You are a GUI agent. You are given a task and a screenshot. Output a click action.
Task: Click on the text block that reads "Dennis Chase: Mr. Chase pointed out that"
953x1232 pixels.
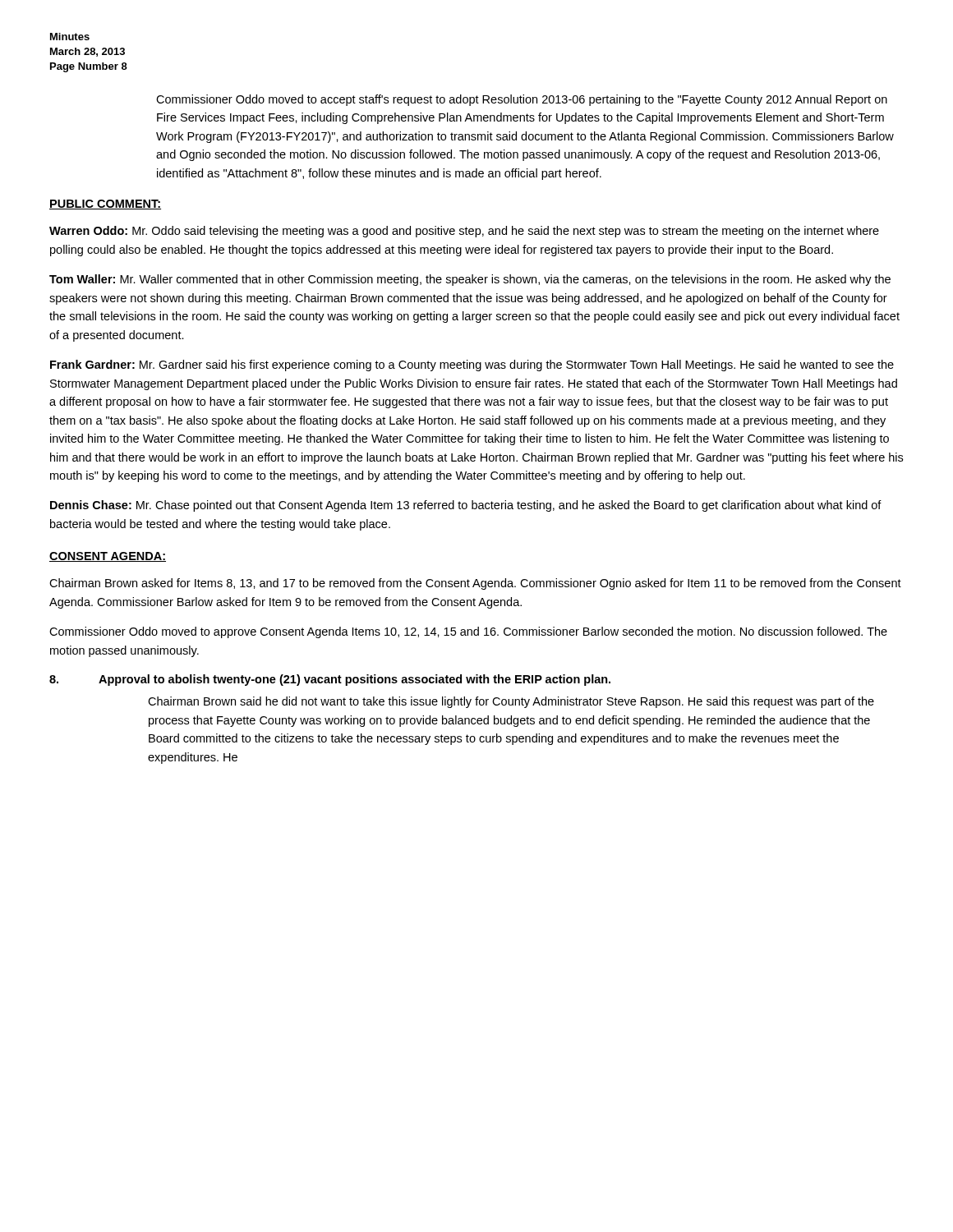pos(465,515)
